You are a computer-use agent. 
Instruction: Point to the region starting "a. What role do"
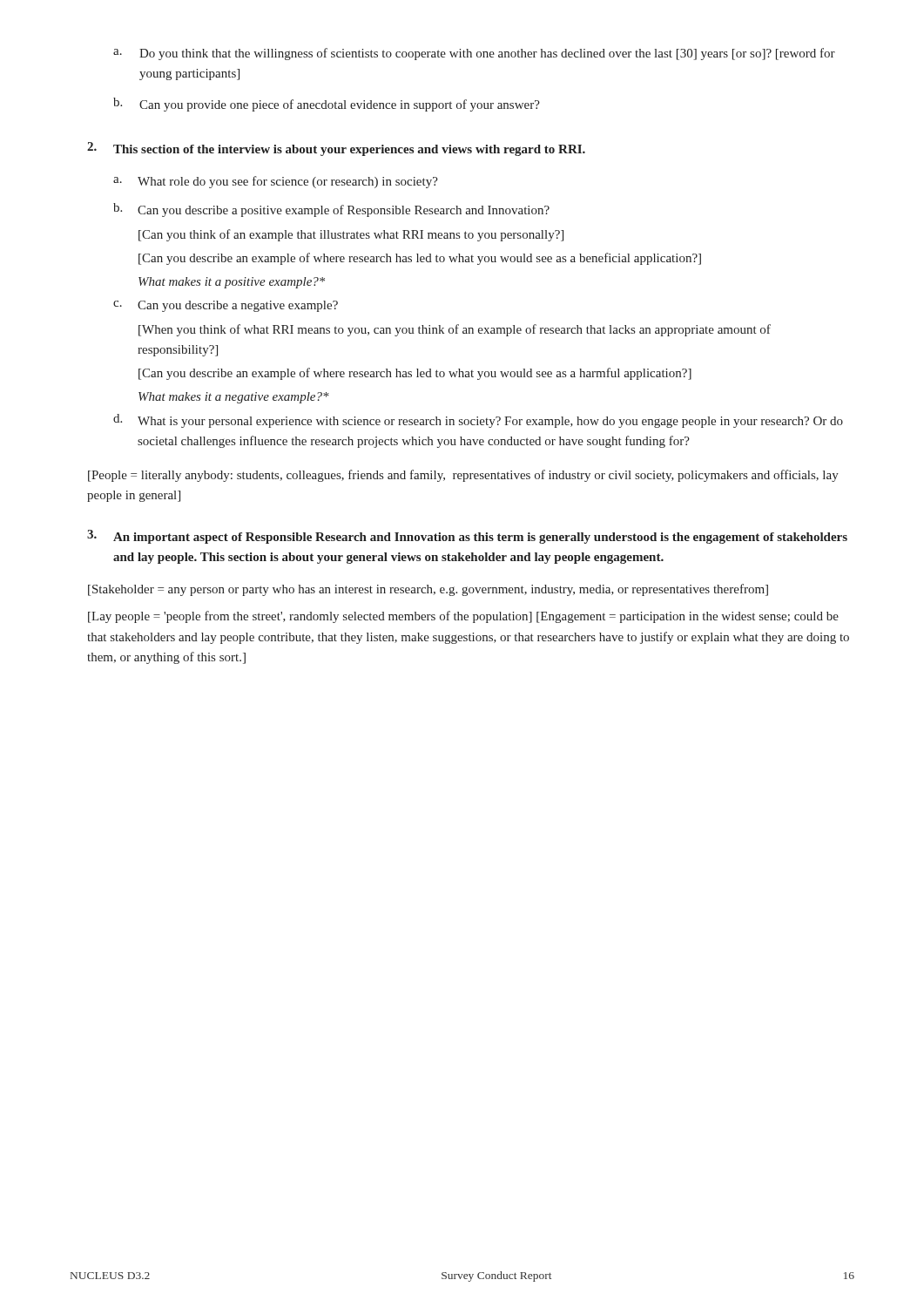click(276, 182)
